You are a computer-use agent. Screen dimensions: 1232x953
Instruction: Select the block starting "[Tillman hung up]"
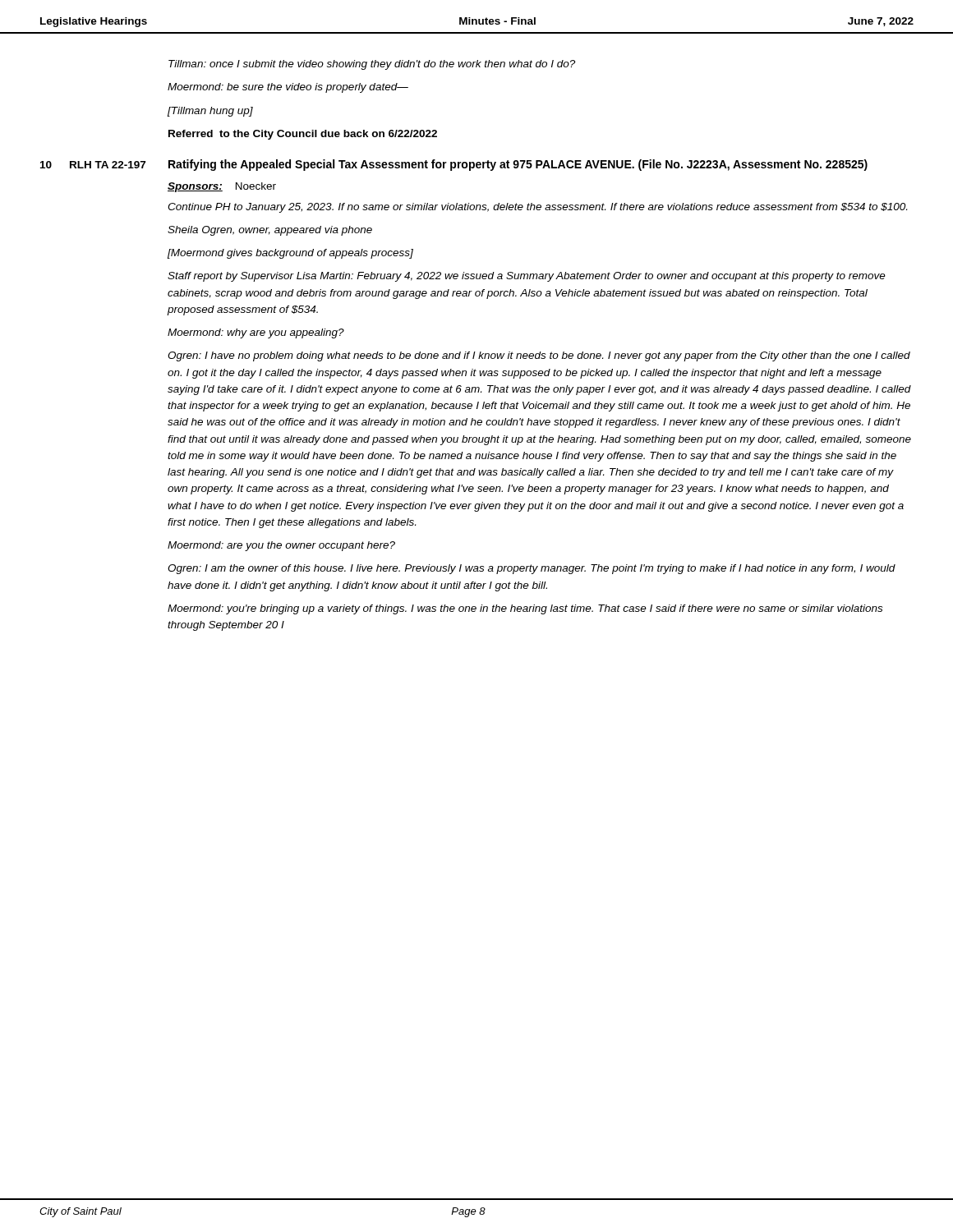click(x=210, y=110)
